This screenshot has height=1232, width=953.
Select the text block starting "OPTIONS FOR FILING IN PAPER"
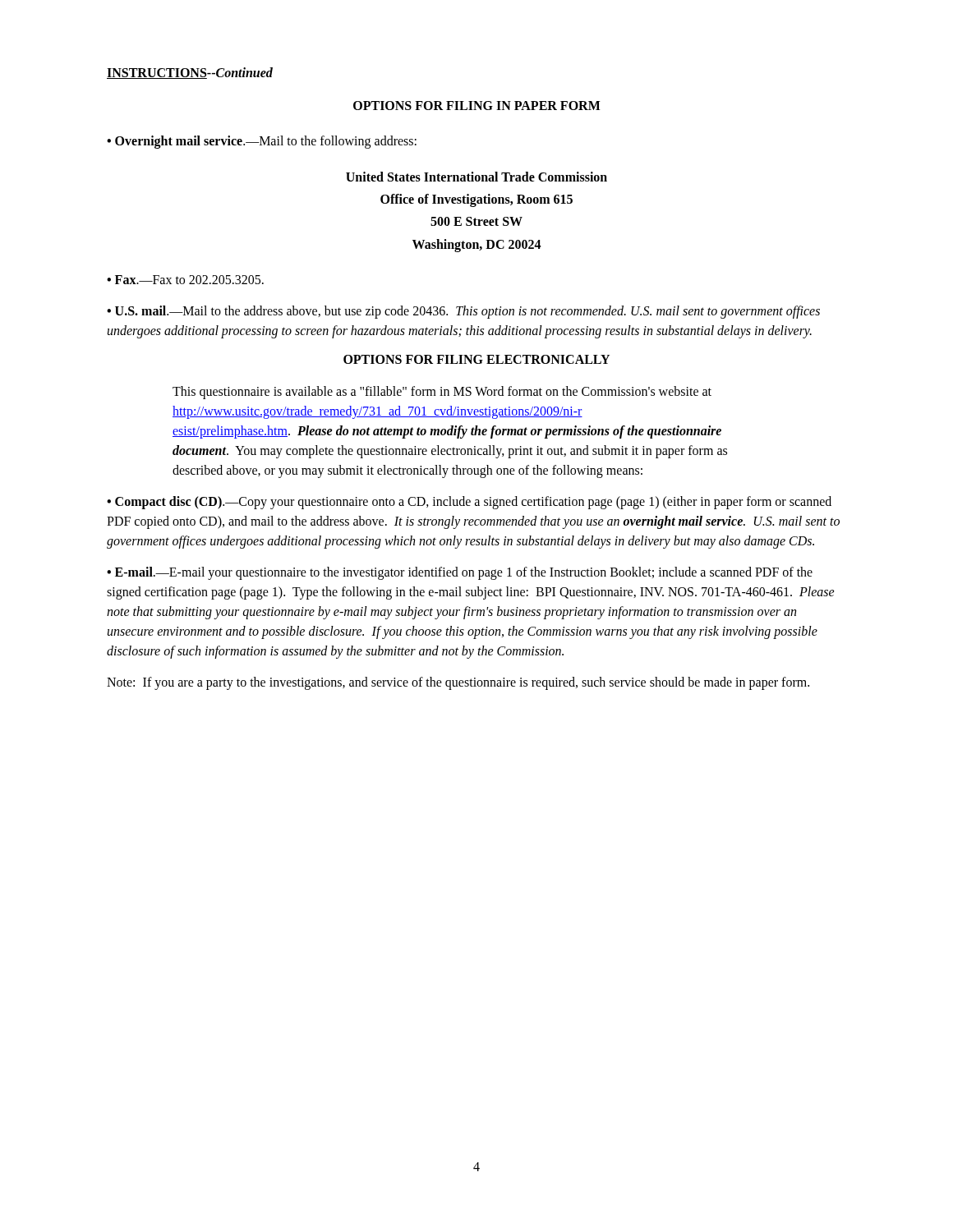pyautogui.click(x=476, y=106)
